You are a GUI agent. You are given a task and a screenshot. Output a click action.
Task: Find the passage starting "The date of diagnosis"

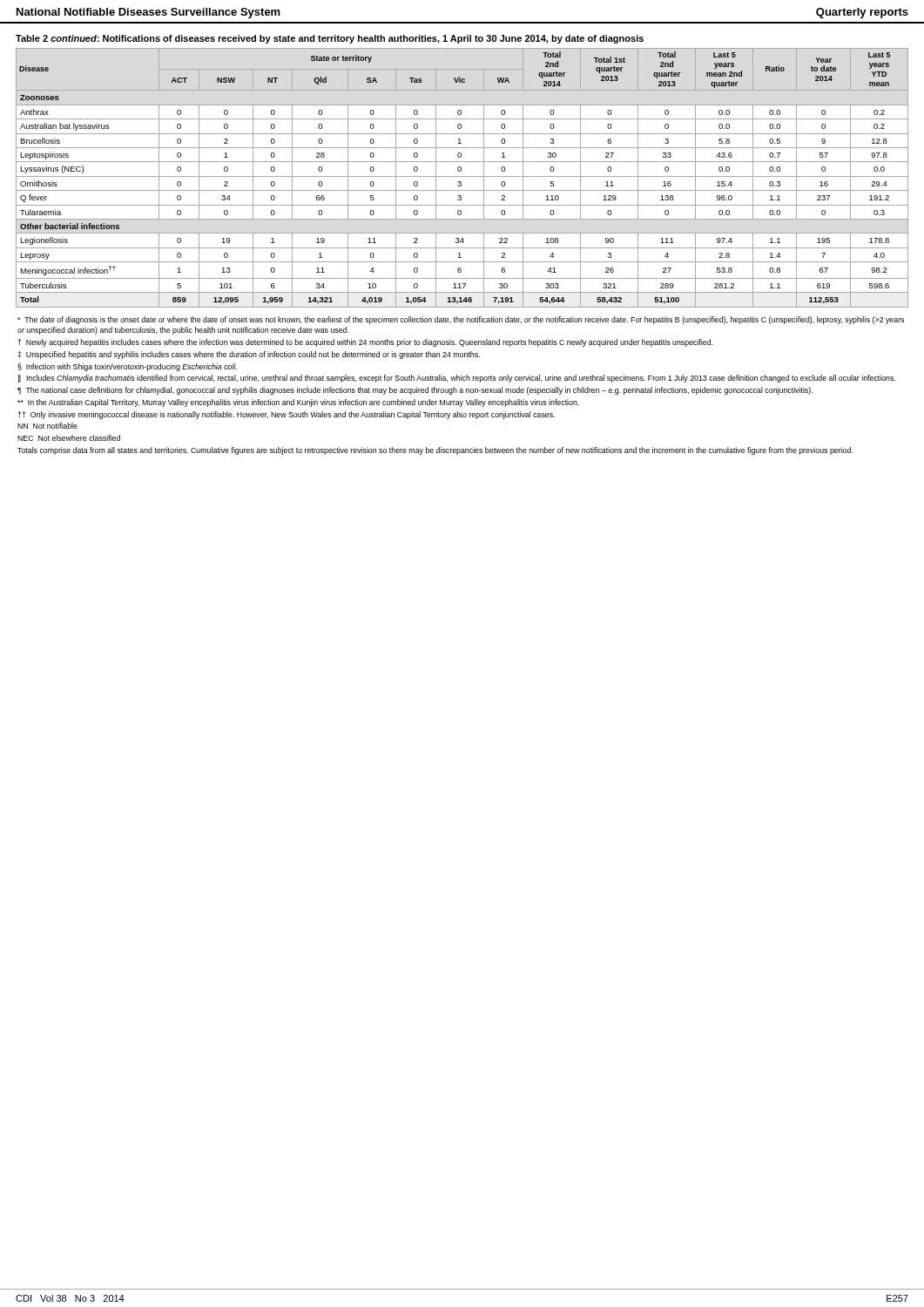(x=463, y=325)
